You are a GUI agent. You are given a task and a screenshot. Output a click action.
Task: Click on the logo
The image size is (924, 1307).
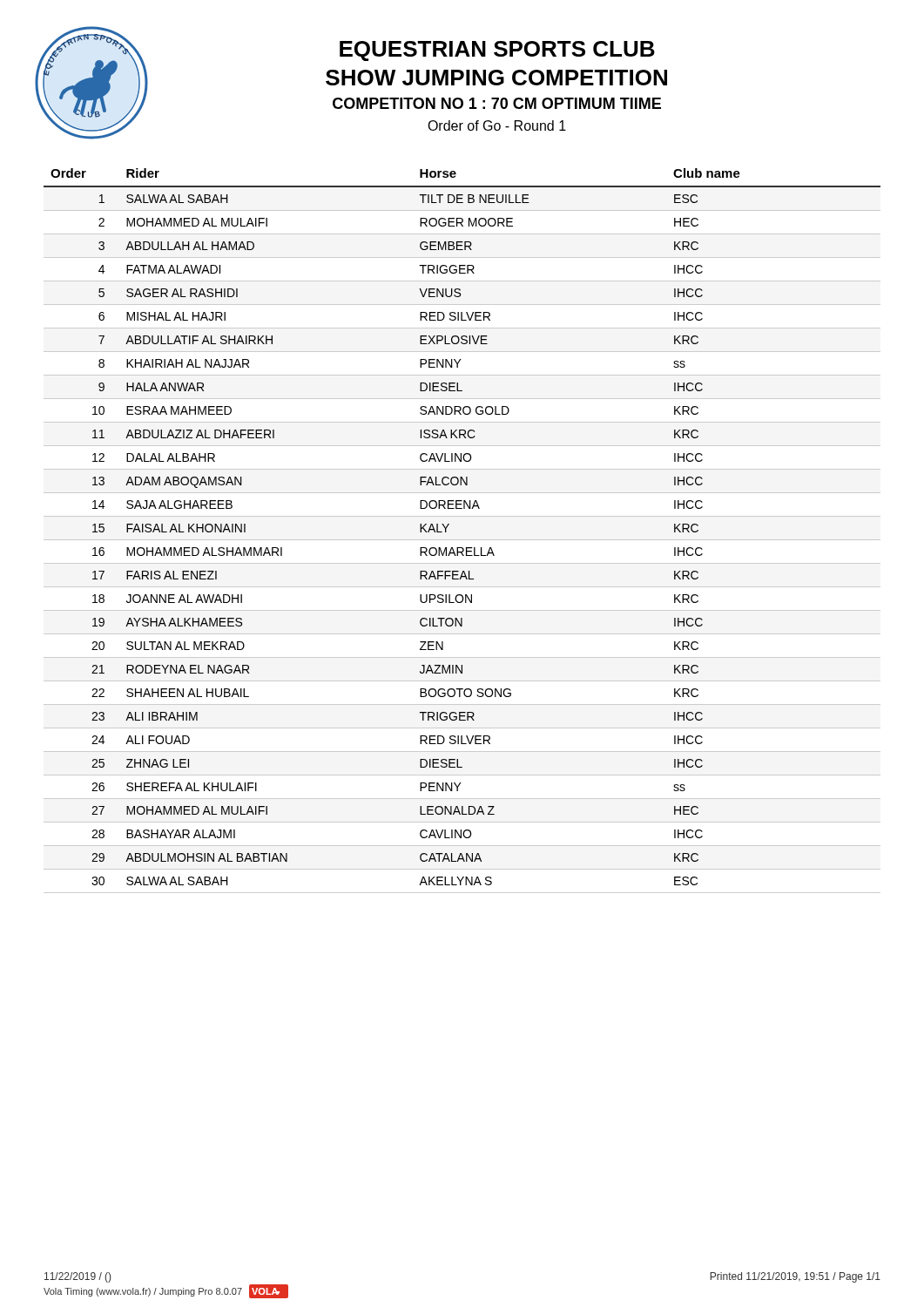[x=96, y=84]
